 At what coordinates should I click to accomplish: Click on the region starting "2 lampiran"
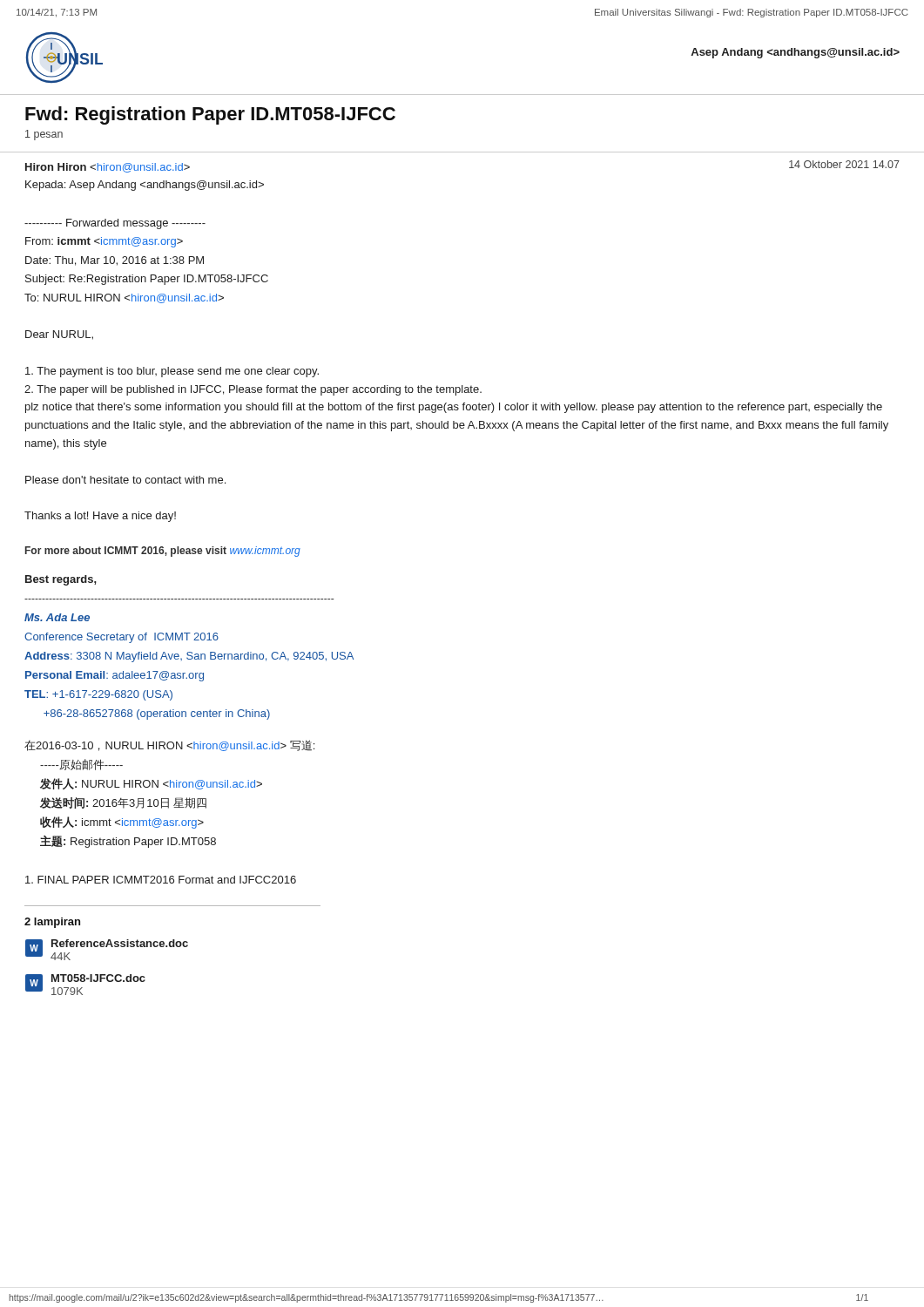coord(53,922)
